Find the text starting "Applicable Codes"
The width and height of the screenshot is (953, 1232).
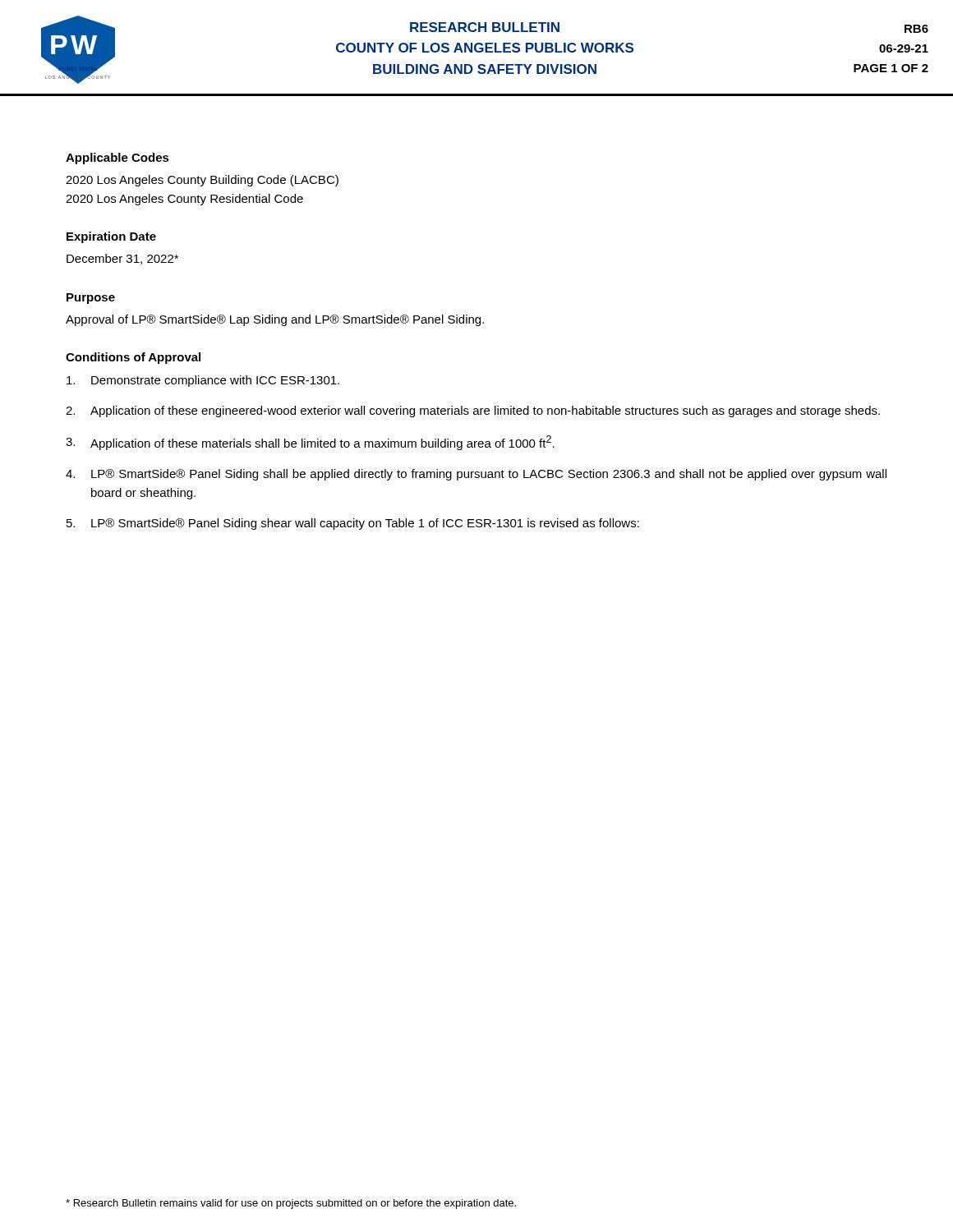click(117, 157)
